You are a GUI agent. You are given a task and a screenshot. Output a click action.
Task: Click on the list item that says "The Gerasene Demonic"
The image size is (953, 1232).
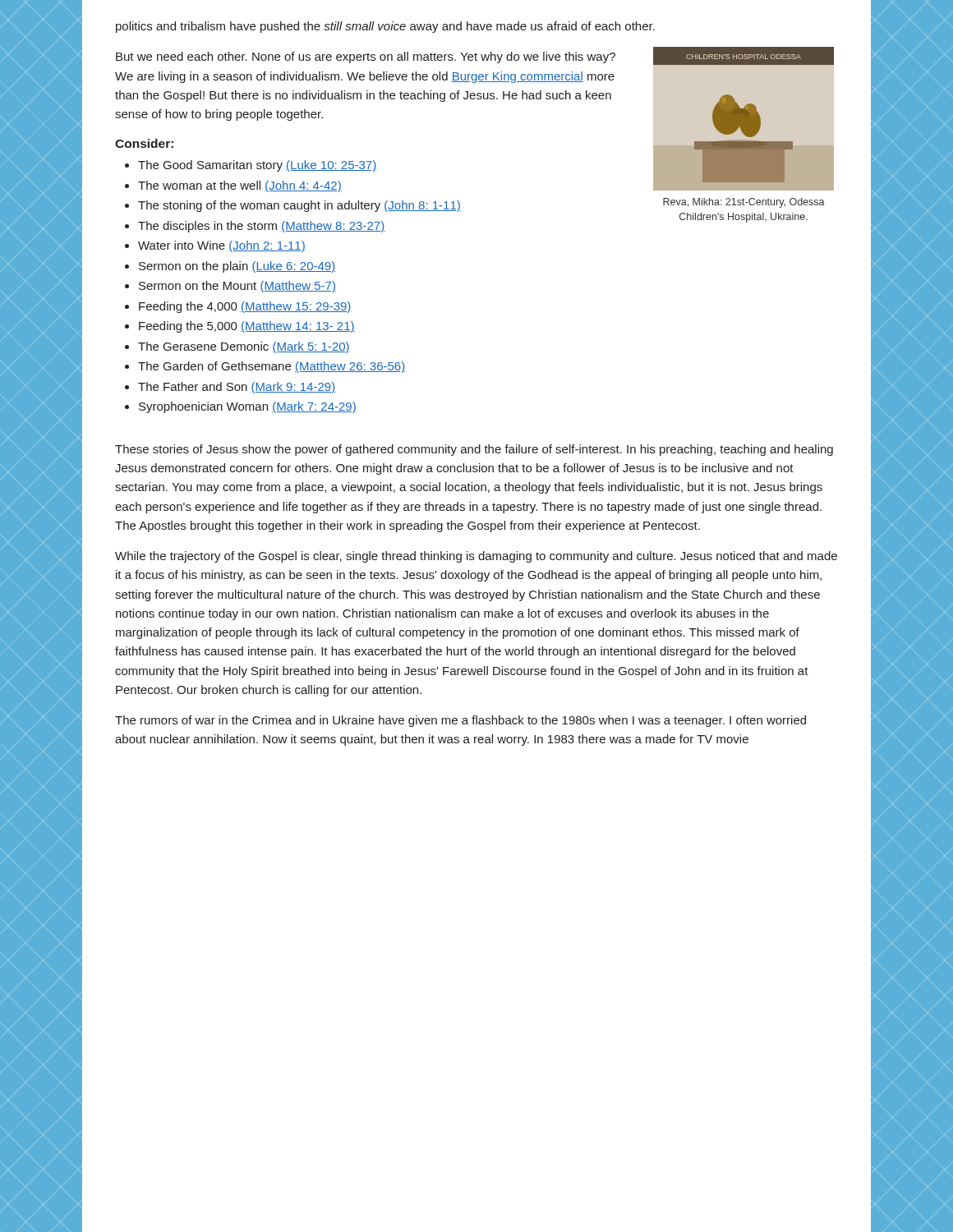(x=244, y=347)
